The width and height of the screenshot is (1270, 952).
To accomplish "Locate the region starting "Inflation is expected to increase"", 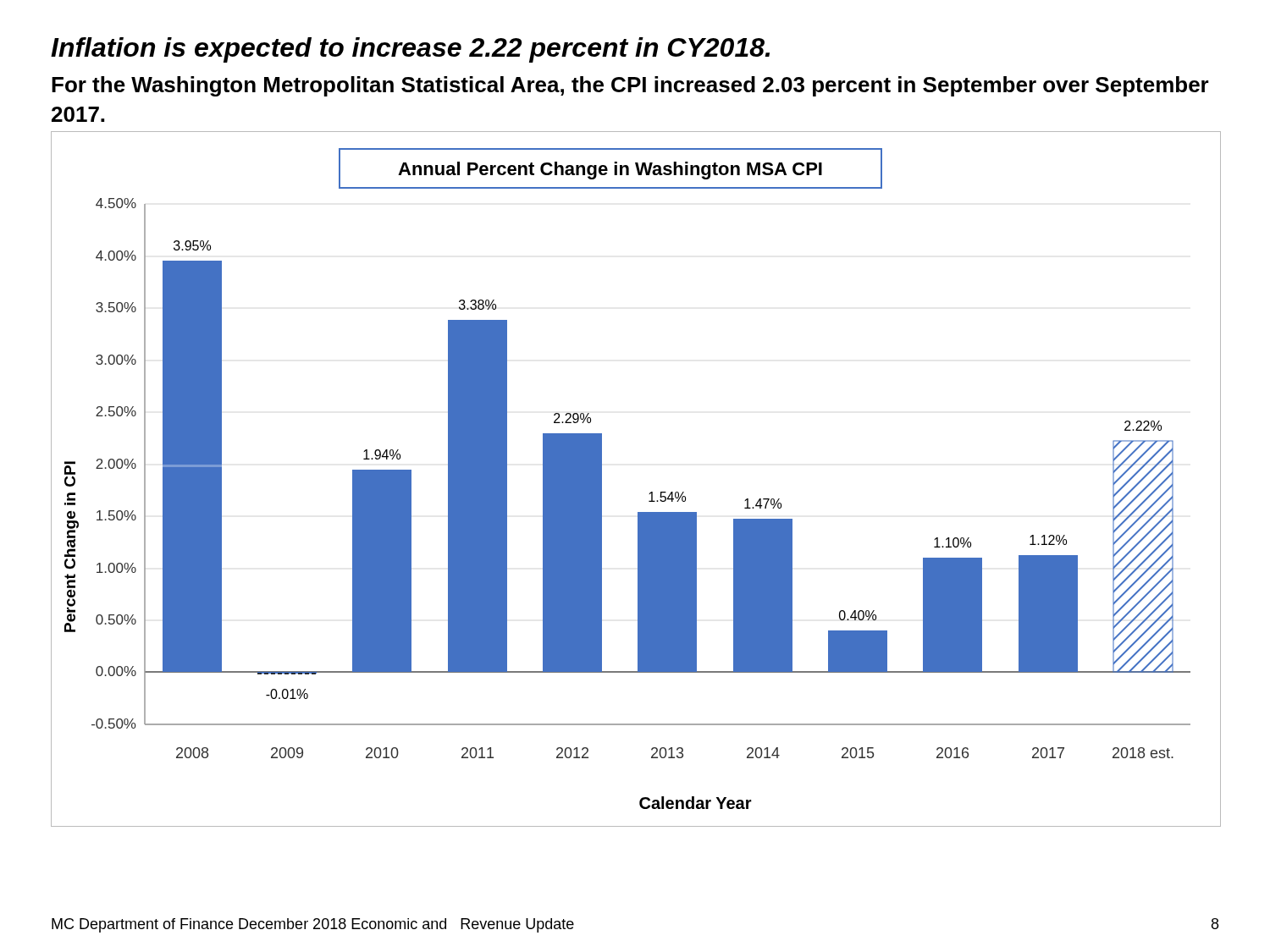I will point(635,81).
